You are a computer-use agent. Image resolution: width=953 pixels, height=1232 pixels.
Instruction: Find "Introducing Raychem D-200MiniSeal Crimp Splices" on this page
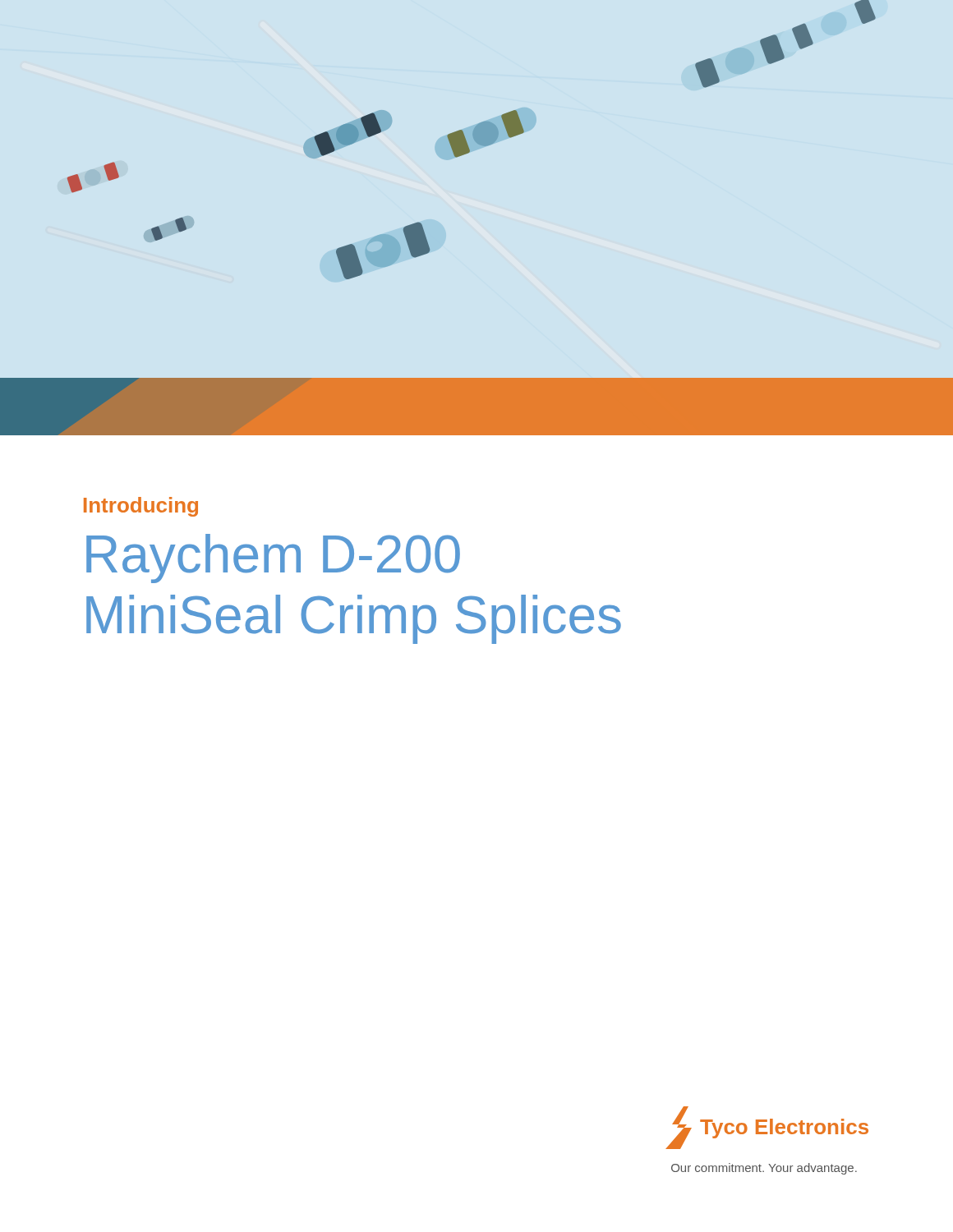(x=411, y=569)
